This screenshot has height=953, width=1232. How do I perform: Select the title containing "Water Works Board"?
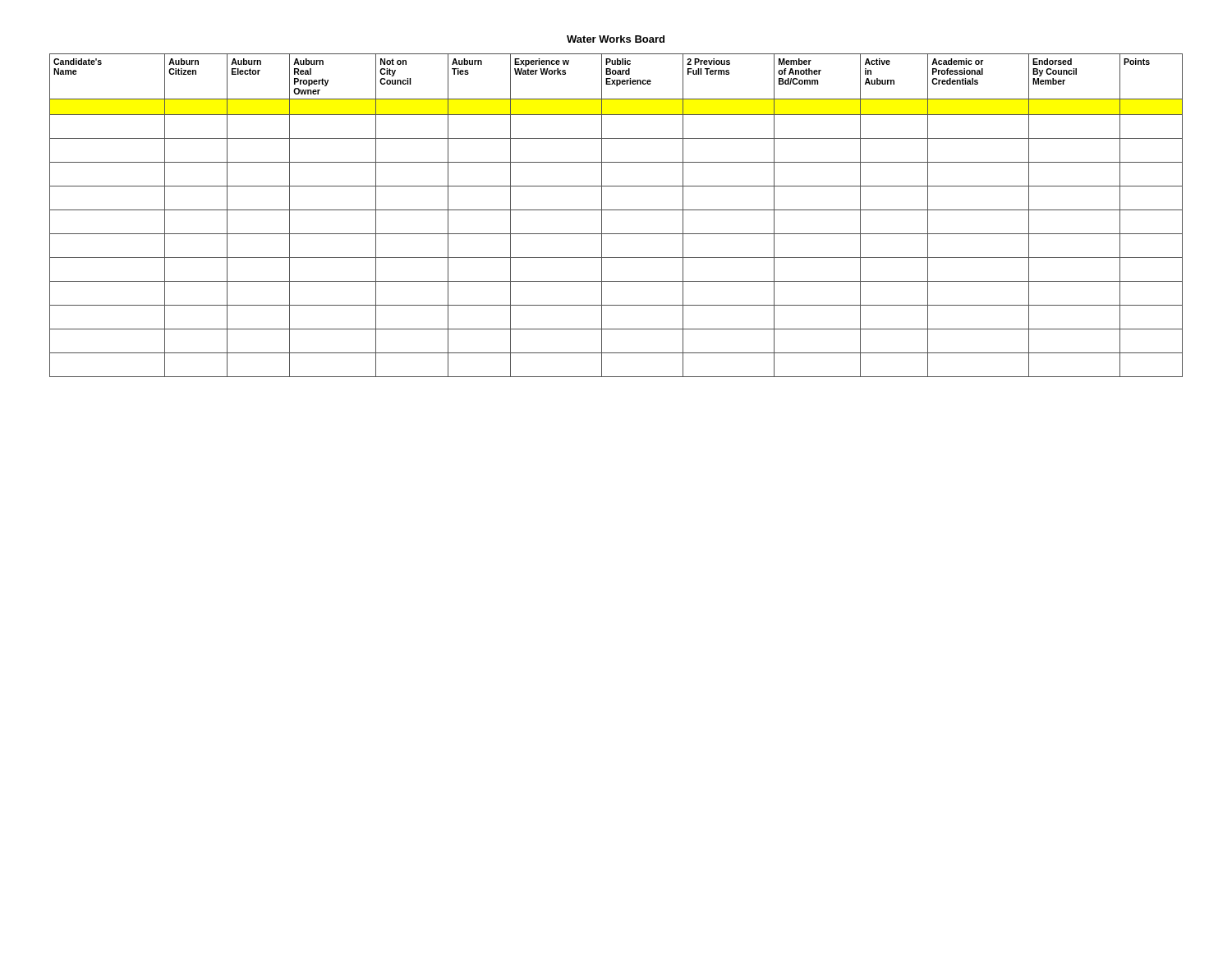pyautogui.click(x=616, y=39)
